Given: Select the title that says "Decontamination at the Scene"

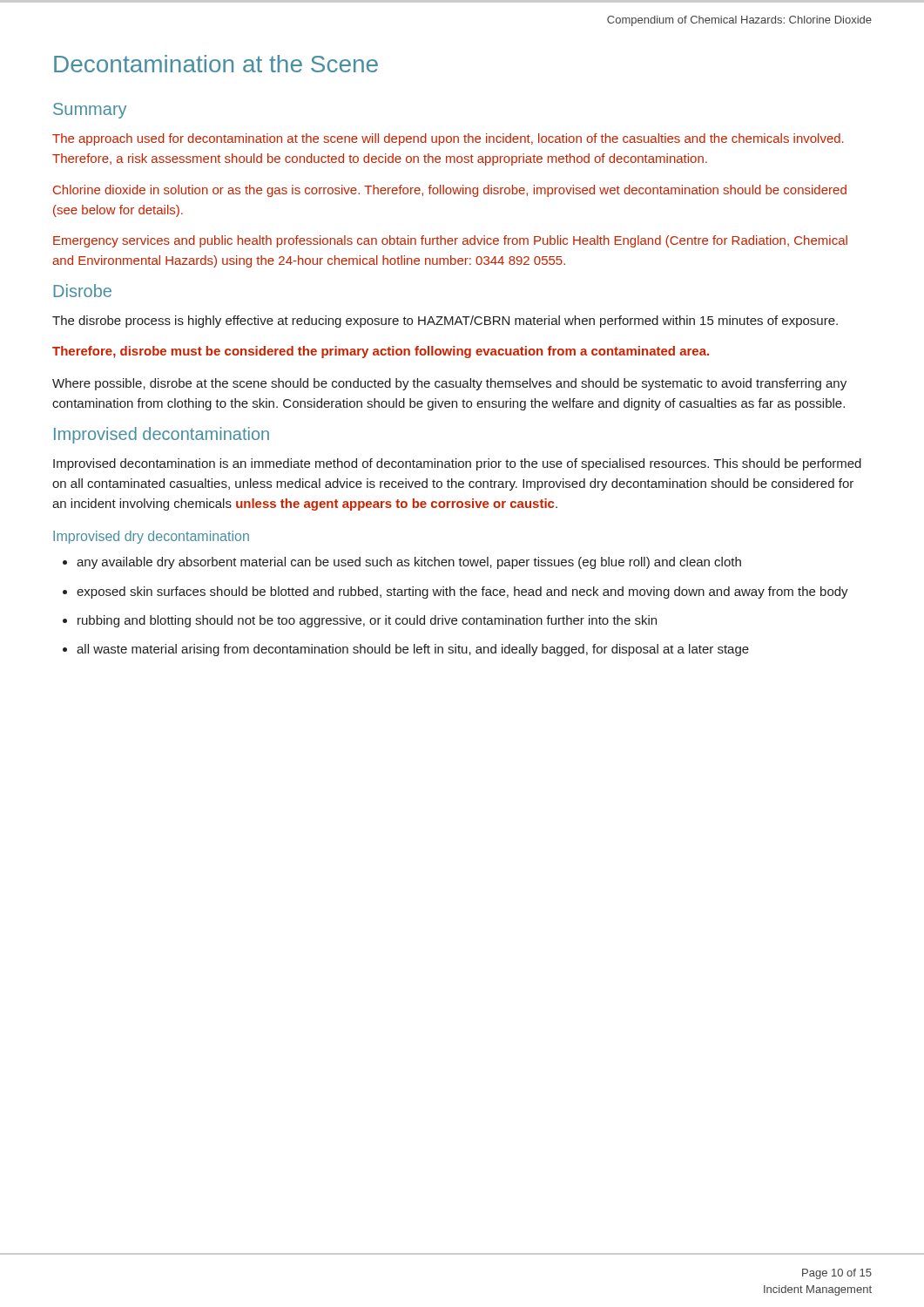Looking at the screenshot, I should click(x=216, y=64).
